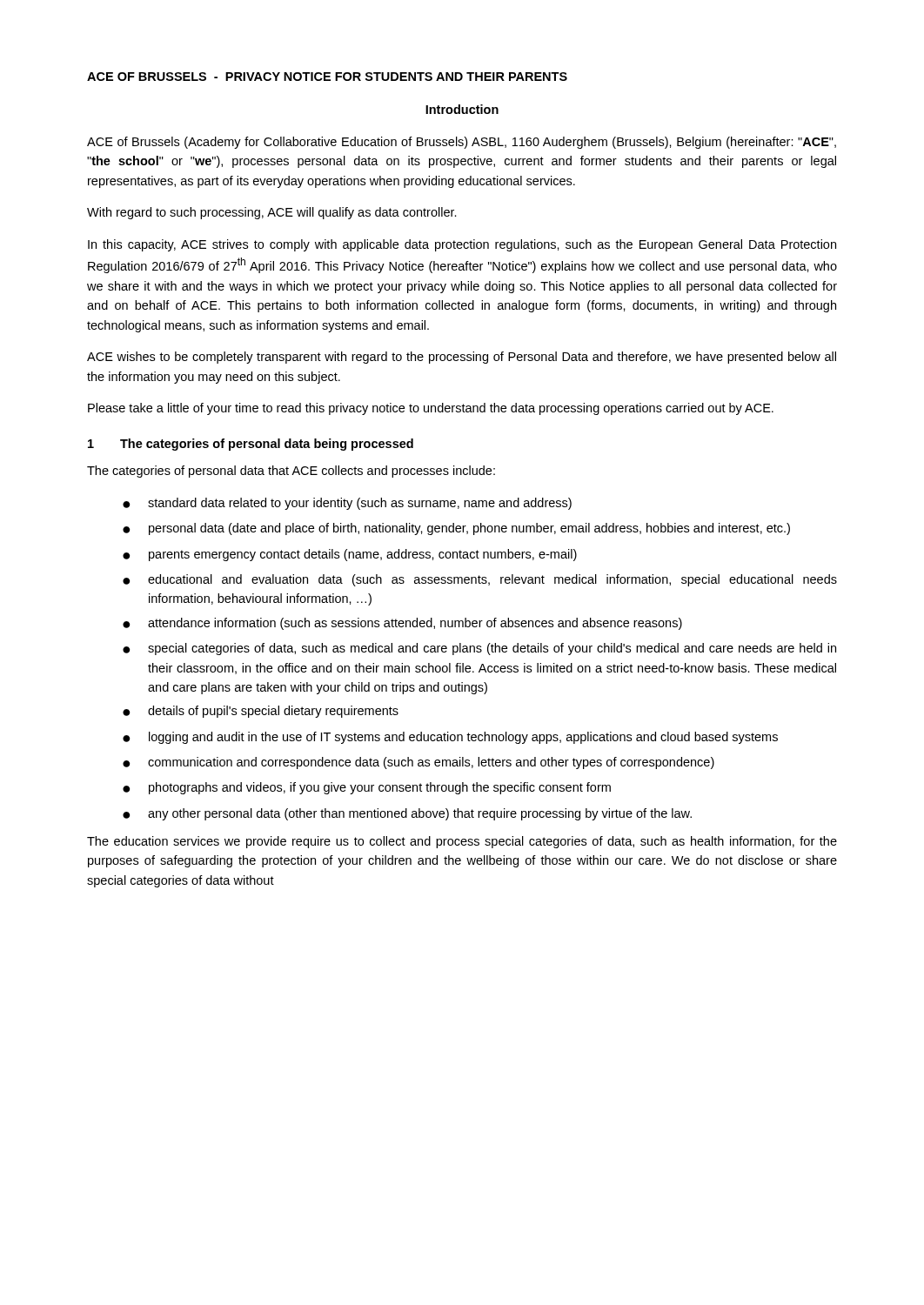
Task: Point to the block beginning "In this capacity, ACE"
Action: tap(462, 285)
